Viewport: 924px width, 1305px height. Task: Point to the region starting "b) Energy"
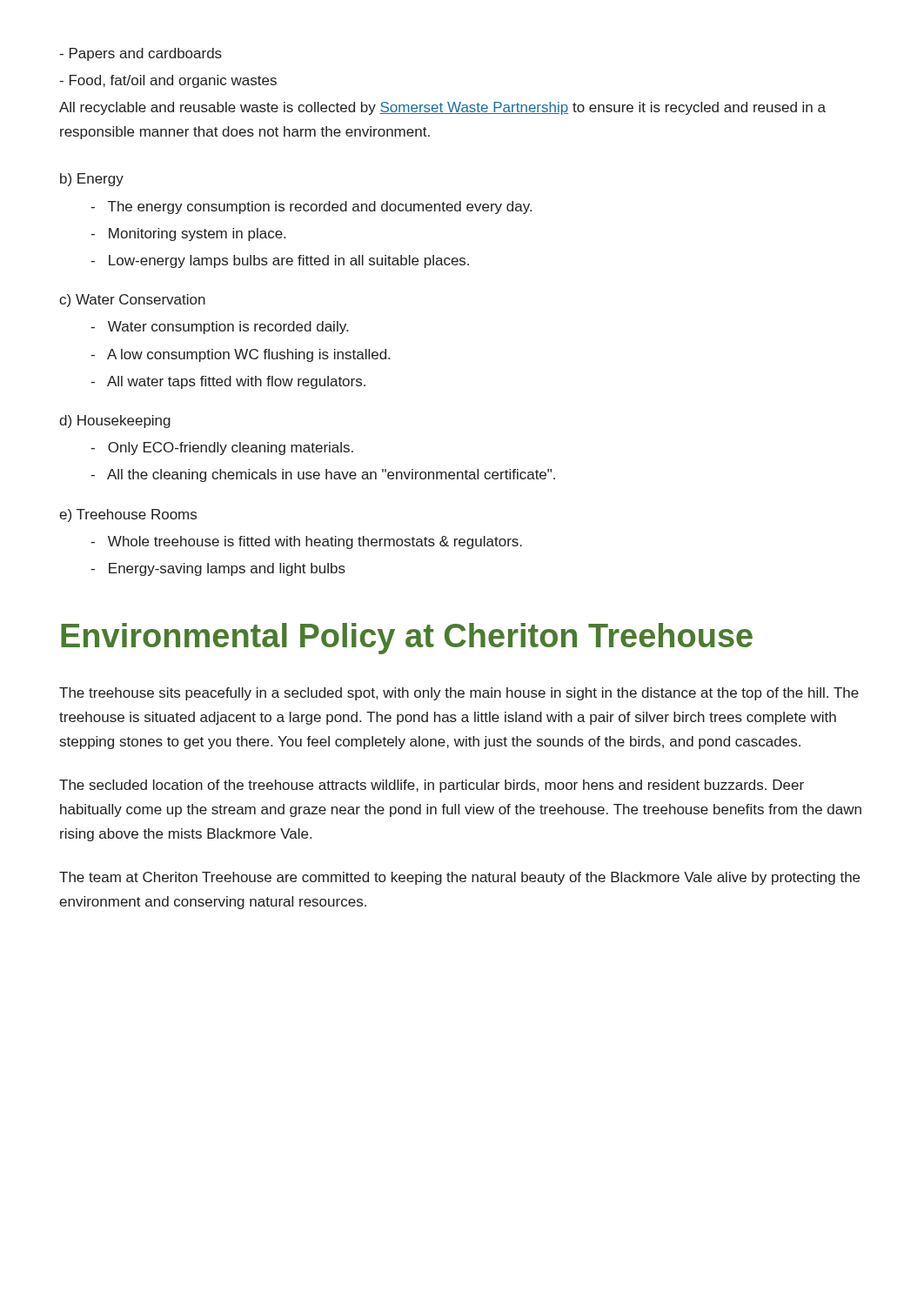tap(91, 179)
